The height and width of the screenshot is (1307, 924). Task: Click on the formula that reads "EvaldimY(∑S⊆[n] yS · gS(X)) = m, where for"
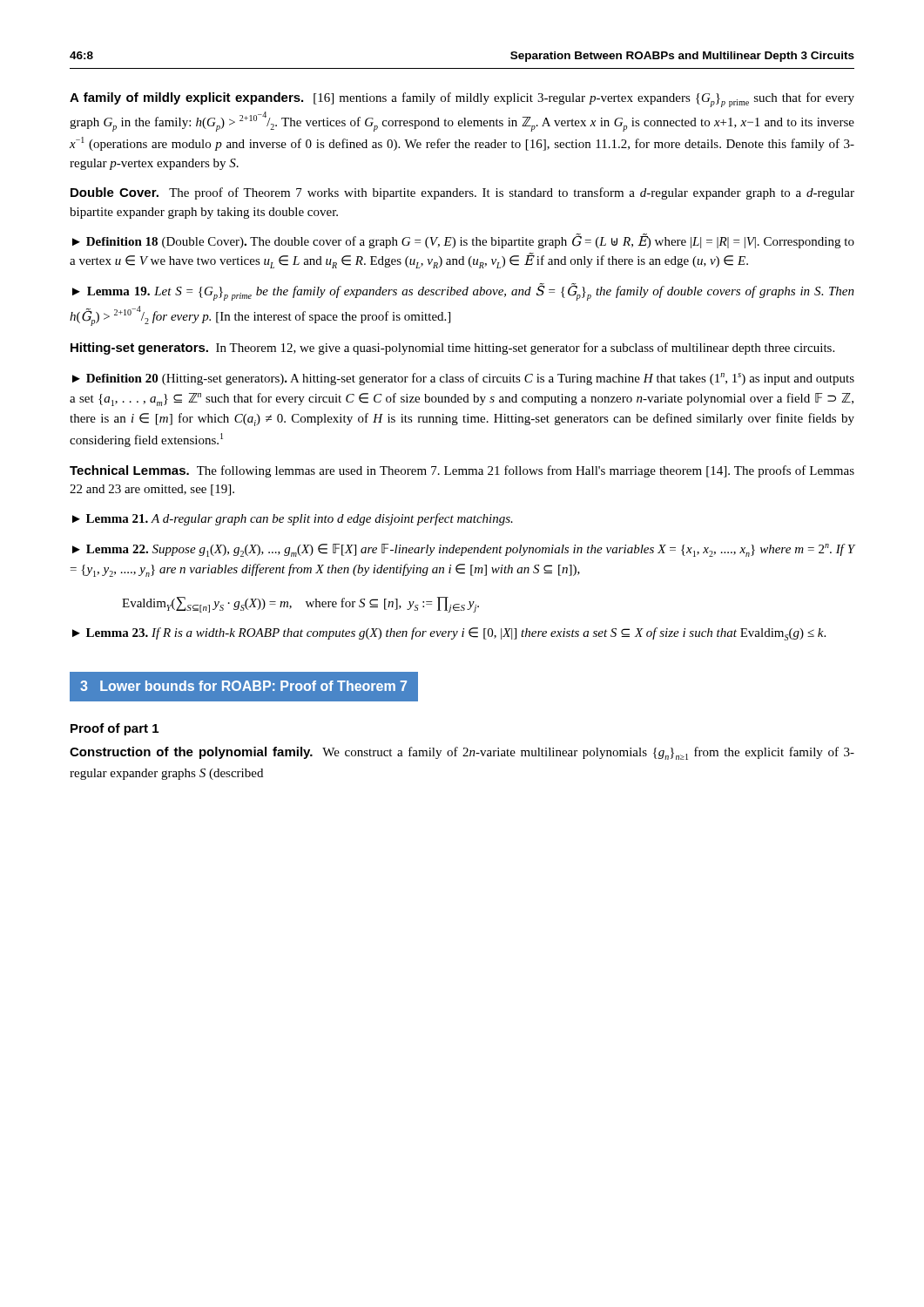coord(301,603)
